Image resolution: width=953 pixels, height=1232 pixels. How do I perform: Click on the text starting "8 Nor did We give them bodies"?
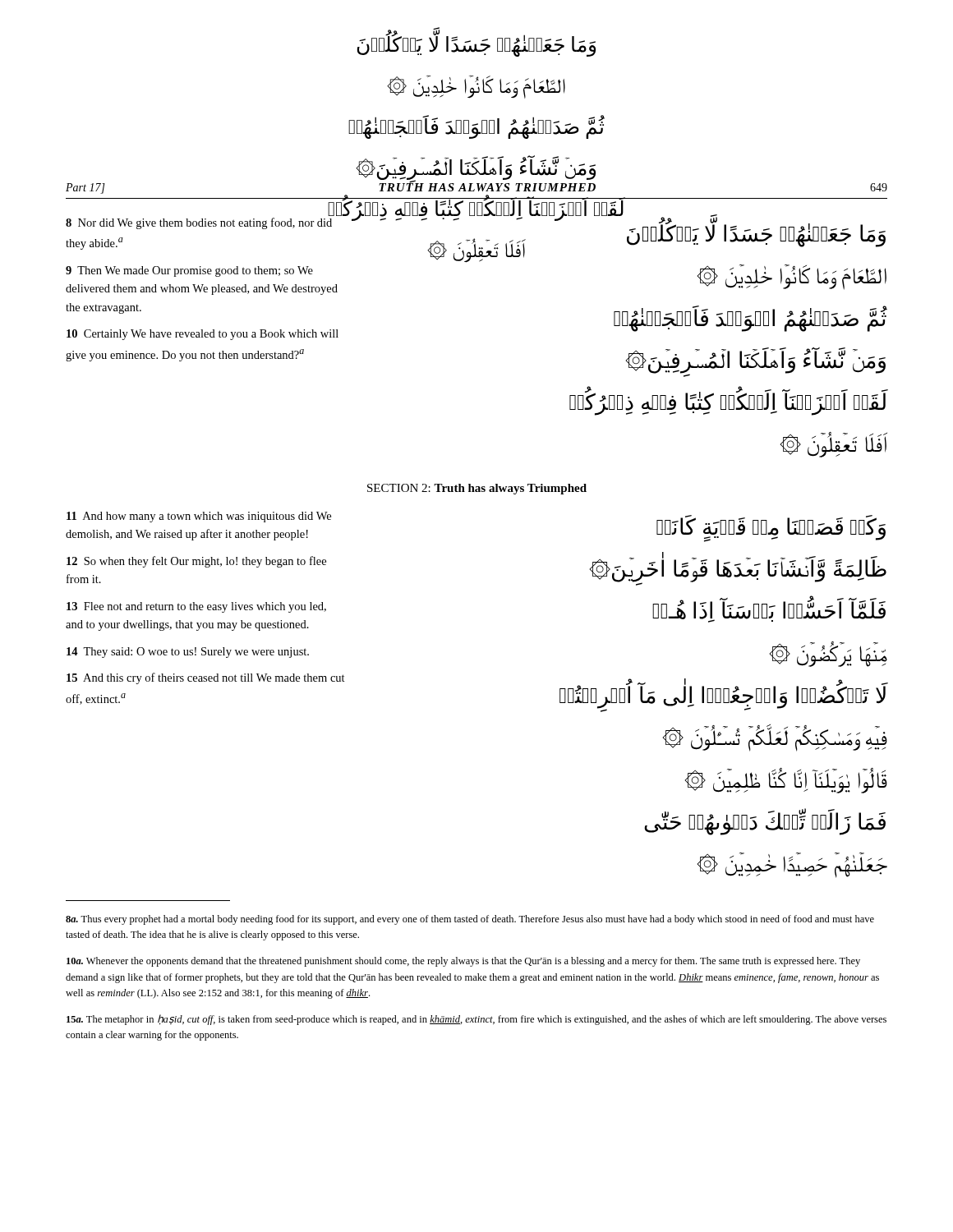476,238
